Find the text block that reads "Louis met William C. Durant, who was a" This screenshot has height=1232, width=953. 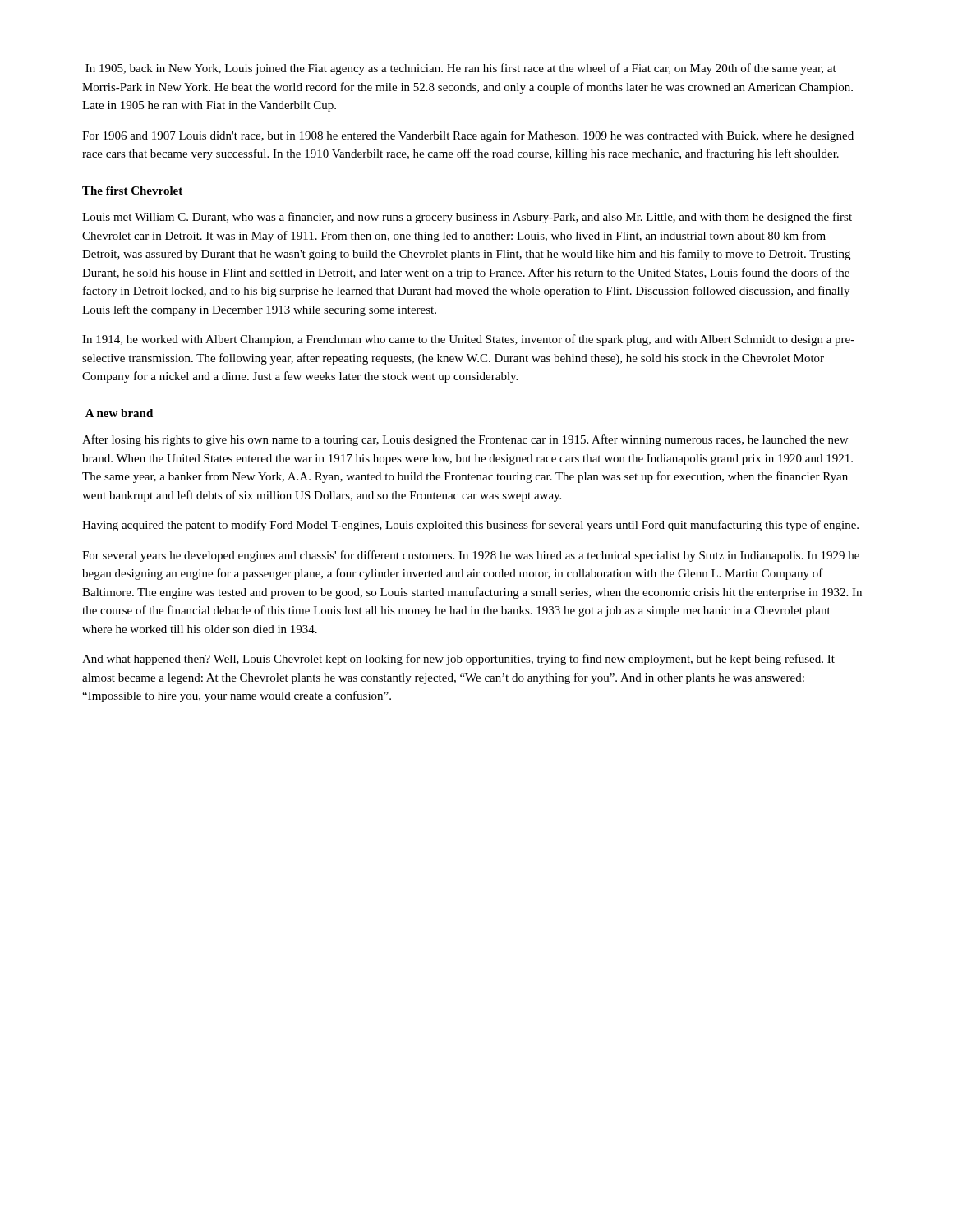click(467, 263)
